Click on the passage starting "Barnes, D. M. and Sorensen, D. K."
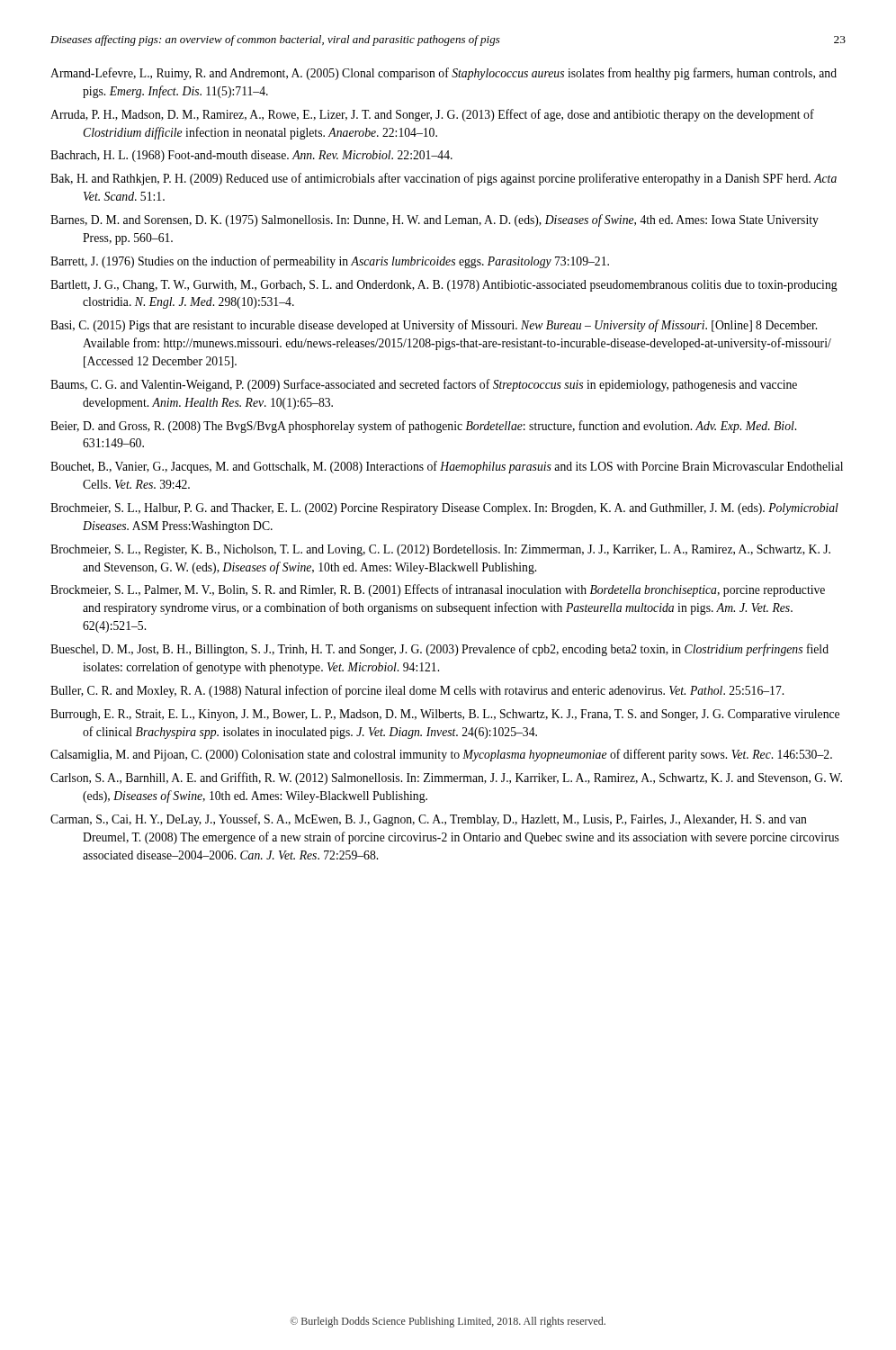Viewport: 896px width, 1350px height. (x=434, y=229)
